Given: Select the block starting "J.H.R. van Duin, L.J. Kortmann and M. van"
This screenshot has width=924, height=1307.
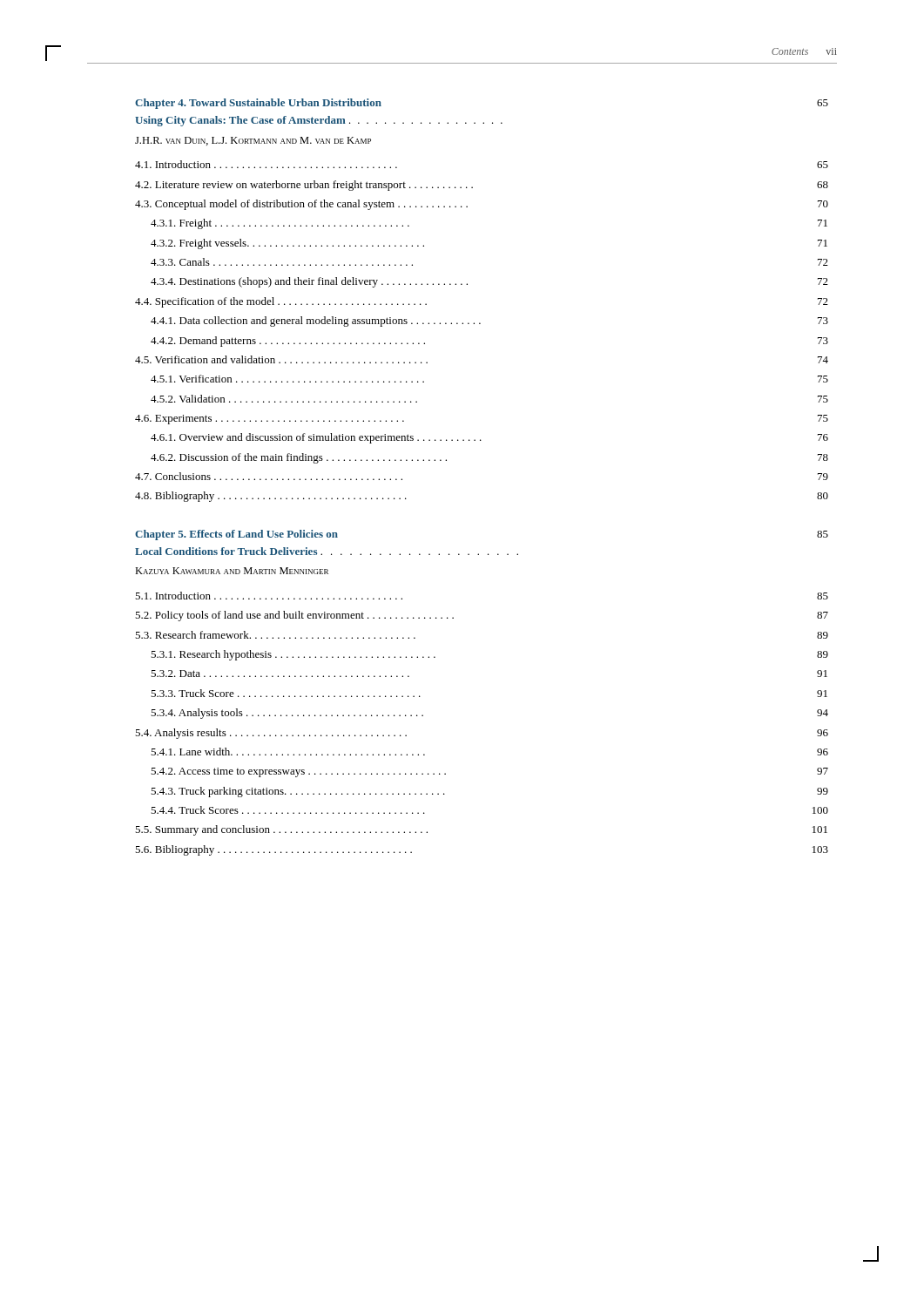Looking at the screenshot, I should [253, 140].
